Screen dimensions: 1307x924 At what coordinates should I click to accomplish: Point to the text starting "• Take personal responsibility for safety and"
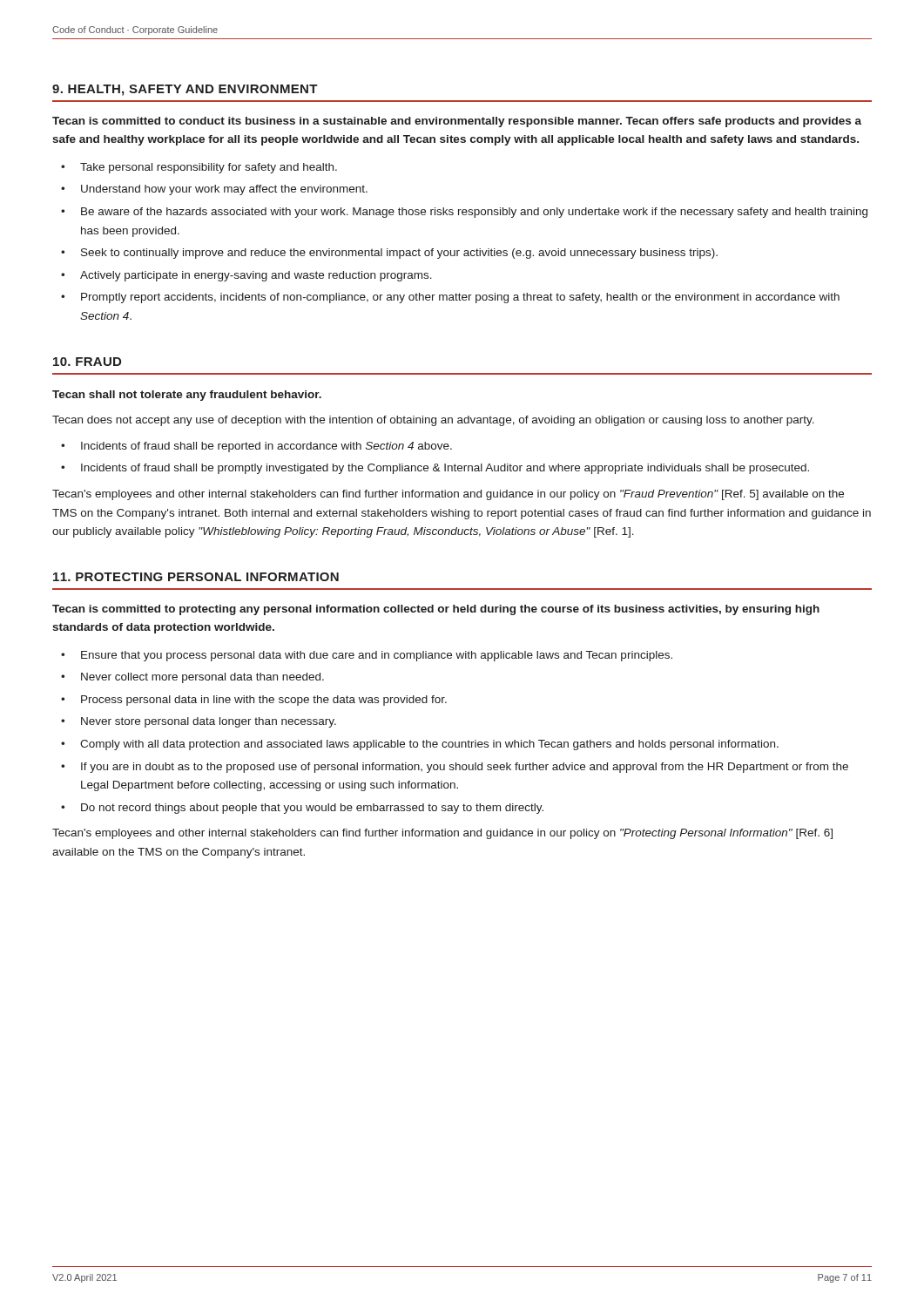pyautogui.click(x=199, y=168)
